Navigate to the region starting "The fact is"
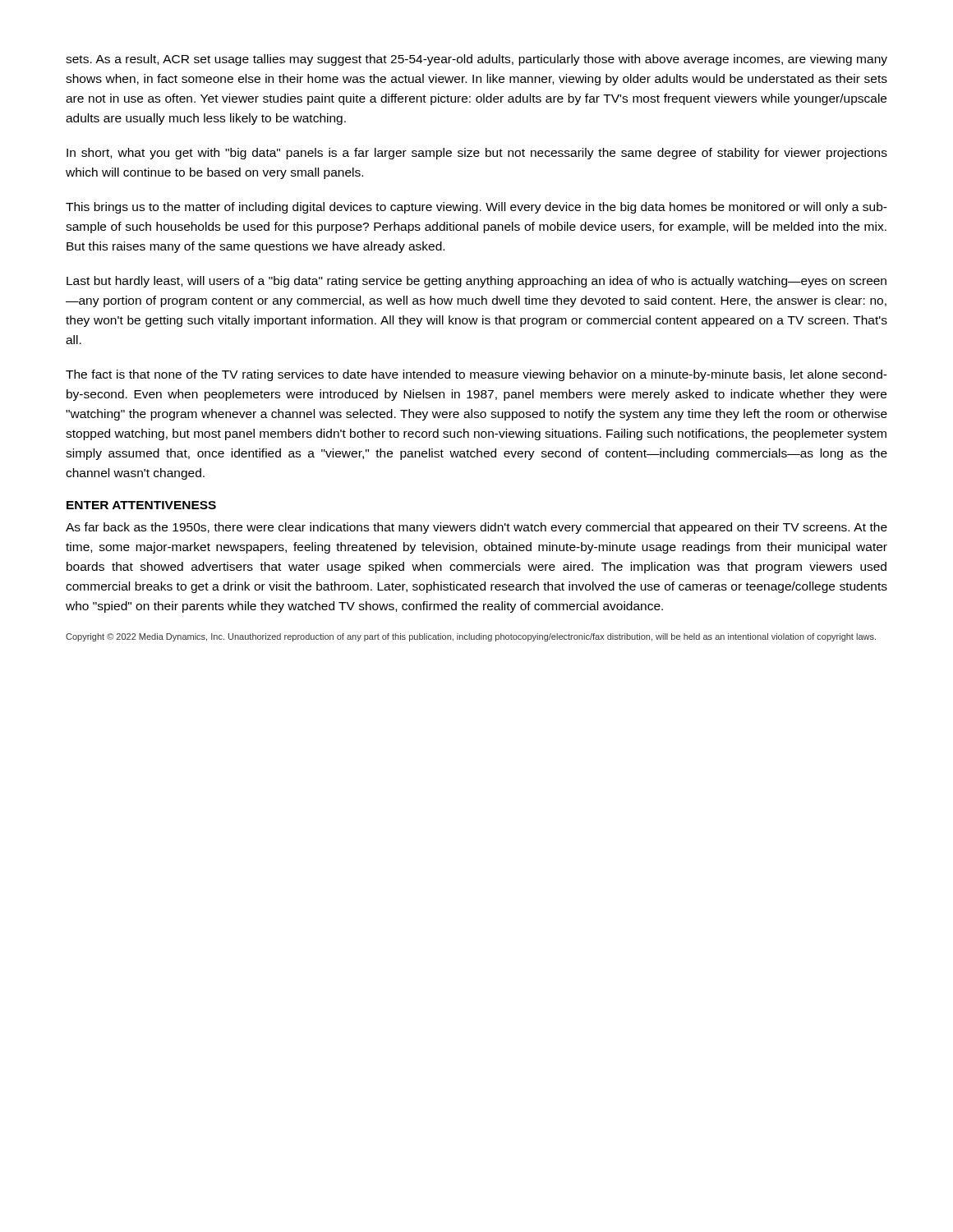This screenshot has width=953, height=1232. pyautogui.click(x=476, y=424)
